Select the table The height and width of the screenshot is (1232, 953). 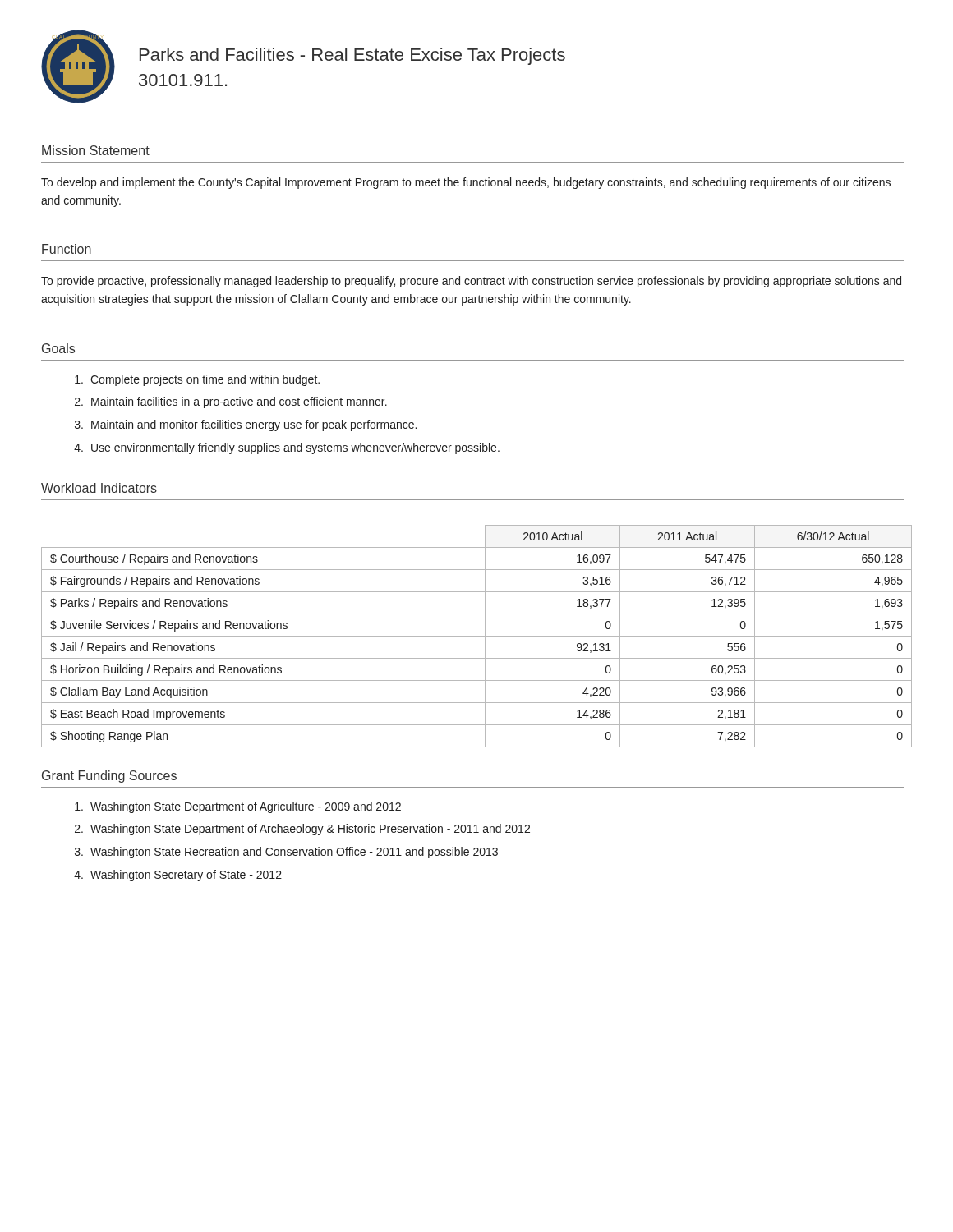coord(476,636)
